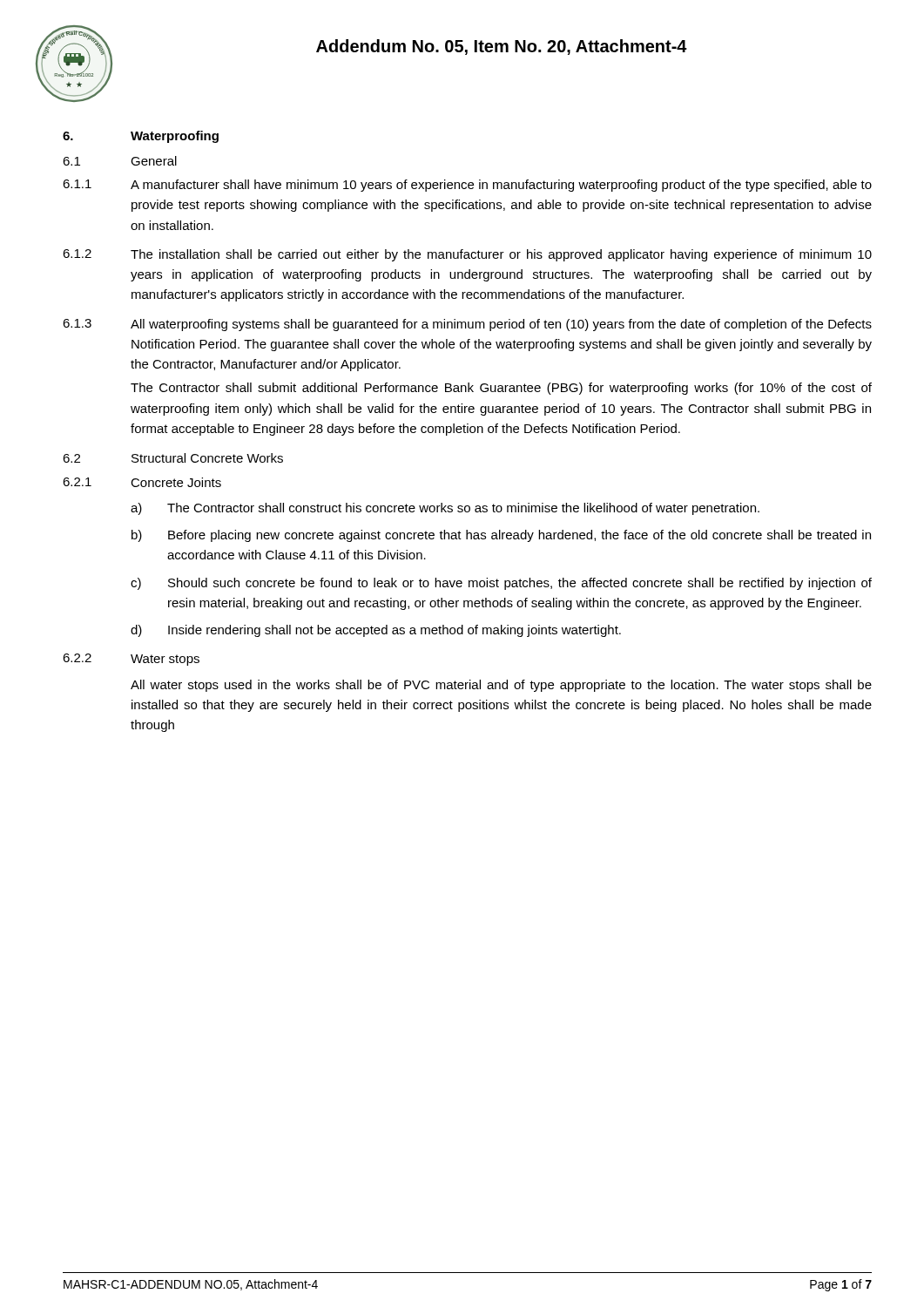Navigate to the region starting "2 Structural Concrete Works"
Image resolution: width=924 pixels, height=1307 pixels.
[x=173, y=458]
